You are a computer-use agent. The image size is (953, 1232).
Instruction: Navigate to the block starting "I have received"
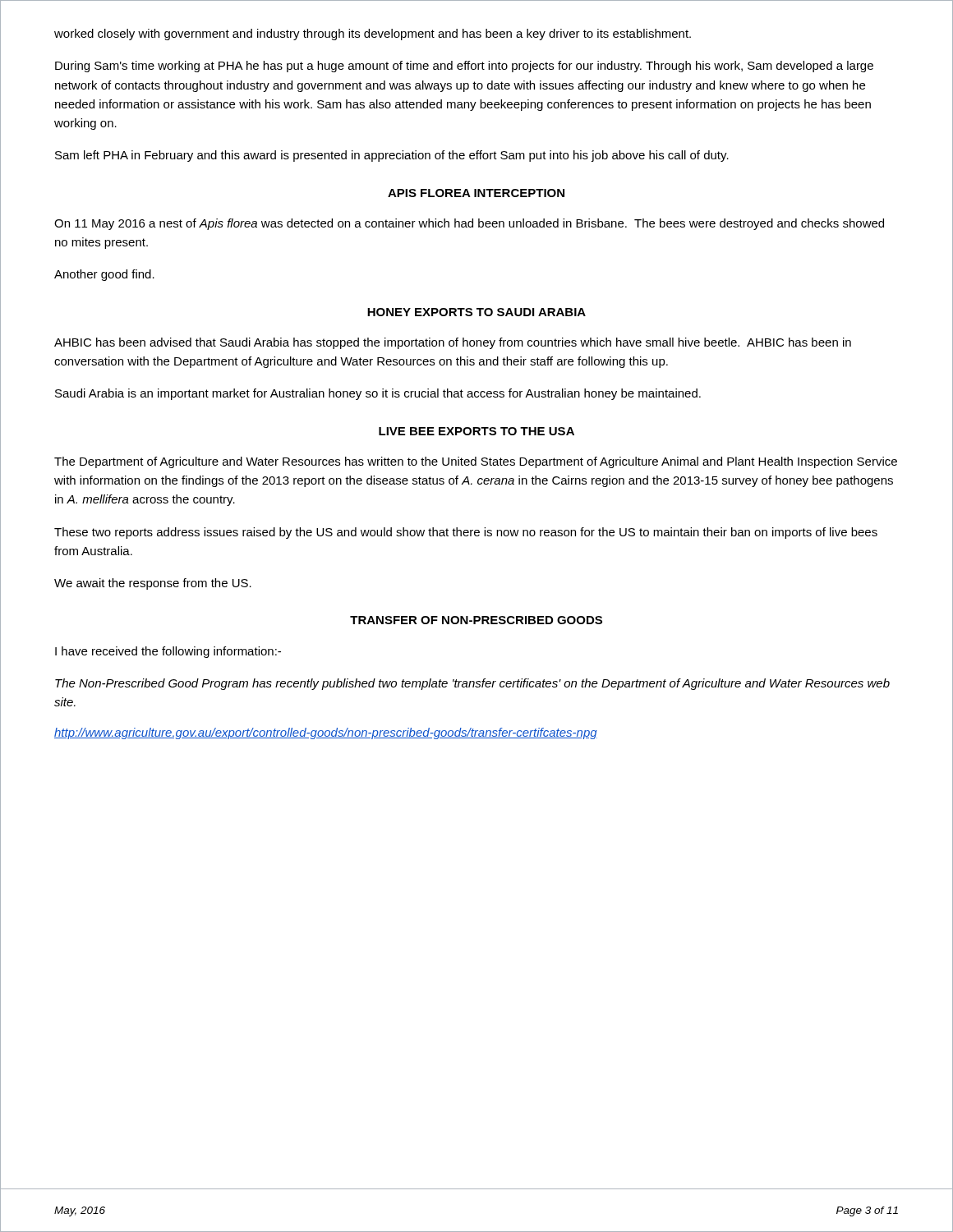pos(168,652)
